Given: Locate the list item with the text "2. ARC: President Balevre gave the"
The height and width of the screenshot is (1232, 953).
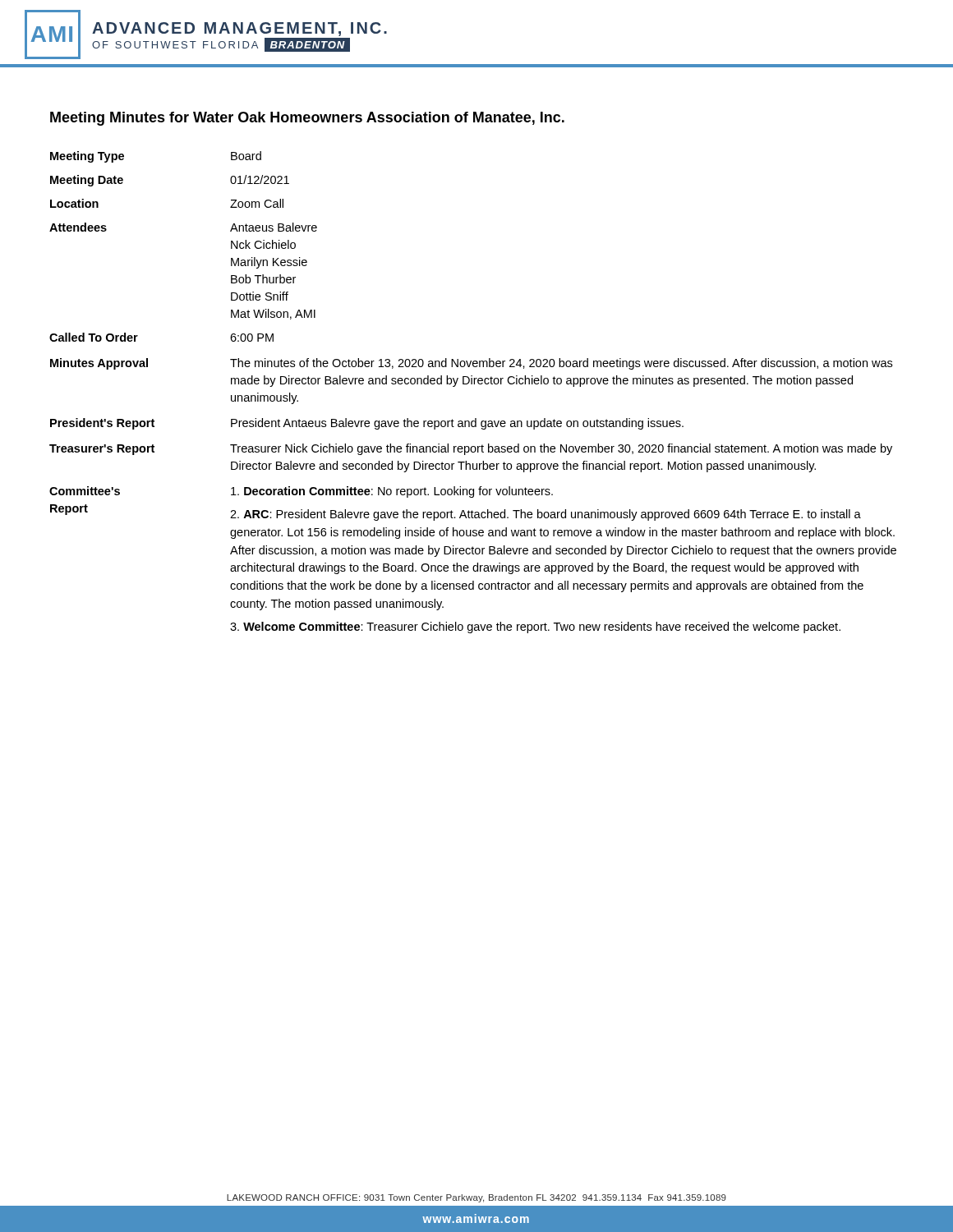Looking at the screenshot, I should [563, 559].
